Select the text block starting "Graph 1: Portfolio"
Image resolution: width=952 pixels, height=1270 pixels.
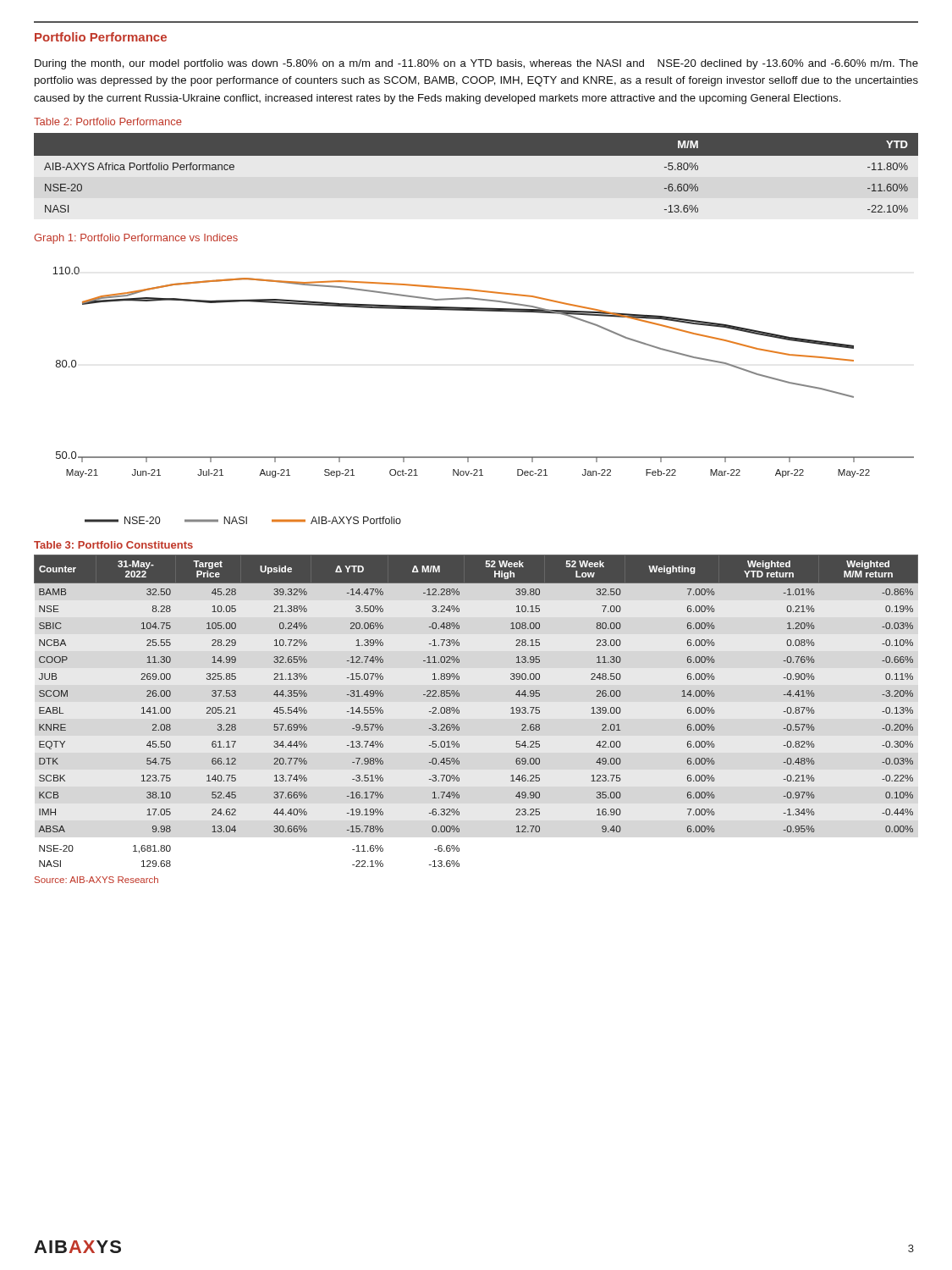[136, 239]
